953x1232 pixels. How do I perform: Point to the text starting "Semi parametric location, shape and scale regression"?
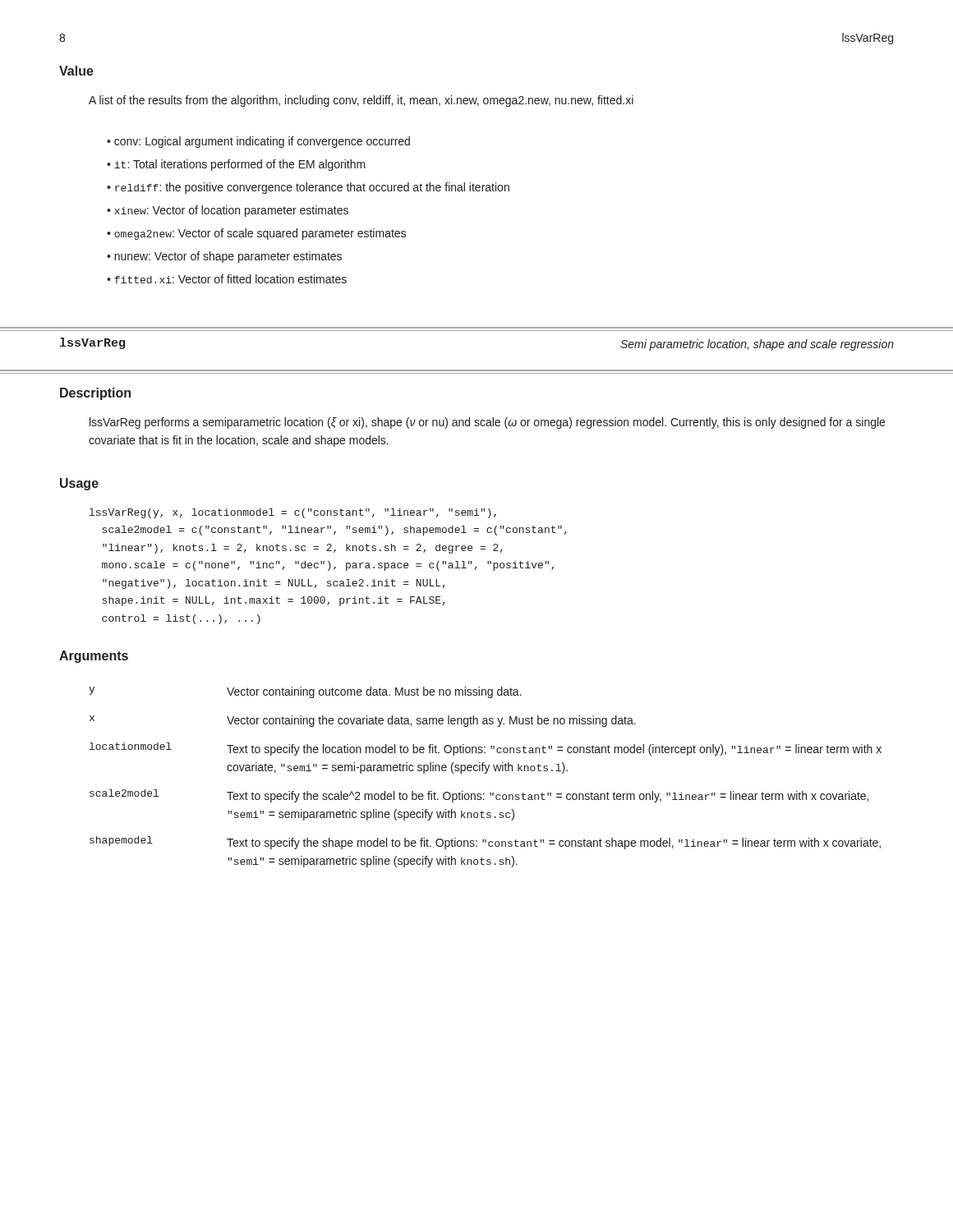pyautogui.click(x=757, y=344)
